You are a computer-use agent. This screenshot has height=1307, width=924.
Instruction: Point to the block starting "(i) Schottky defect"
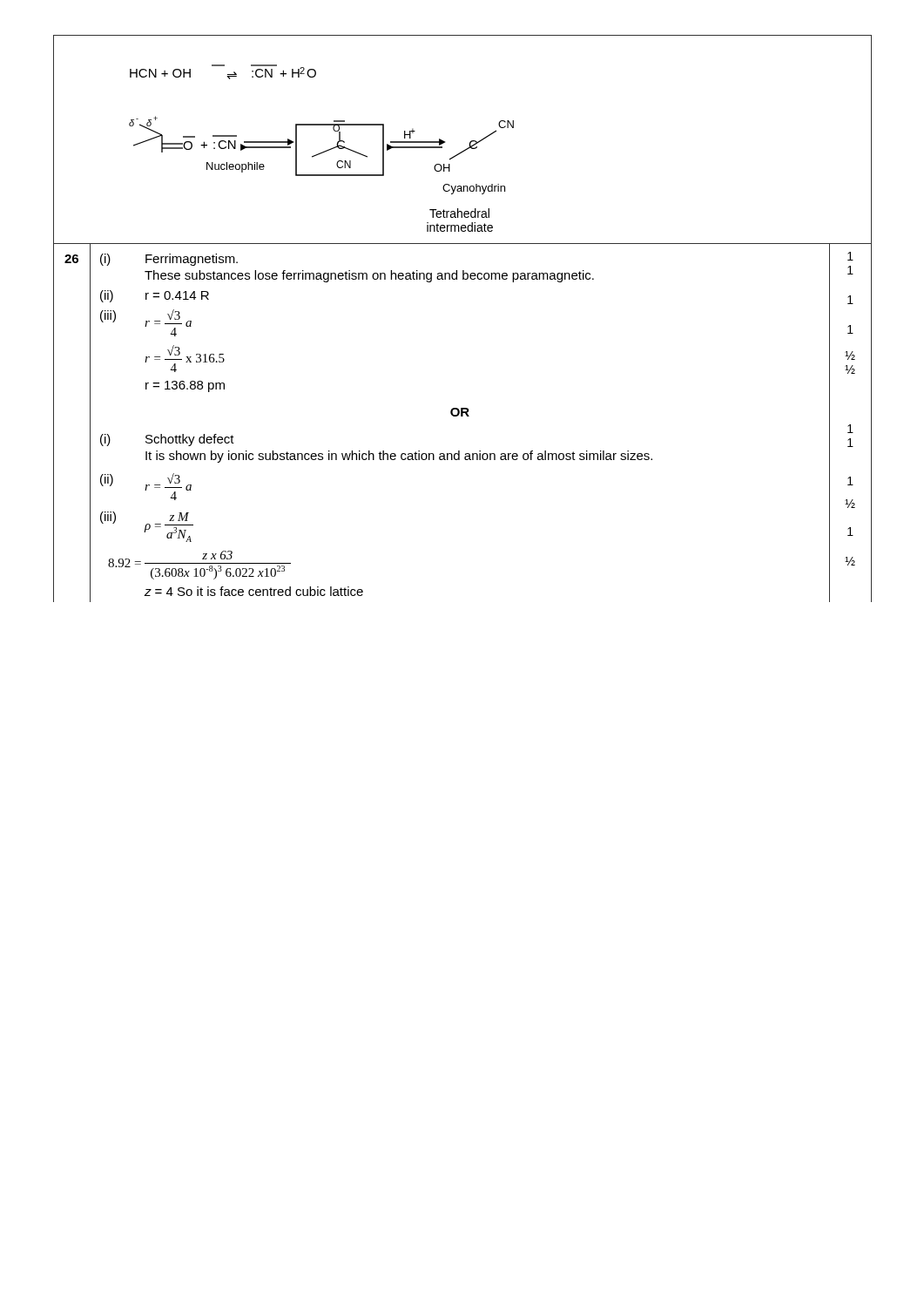pos(167,439)
